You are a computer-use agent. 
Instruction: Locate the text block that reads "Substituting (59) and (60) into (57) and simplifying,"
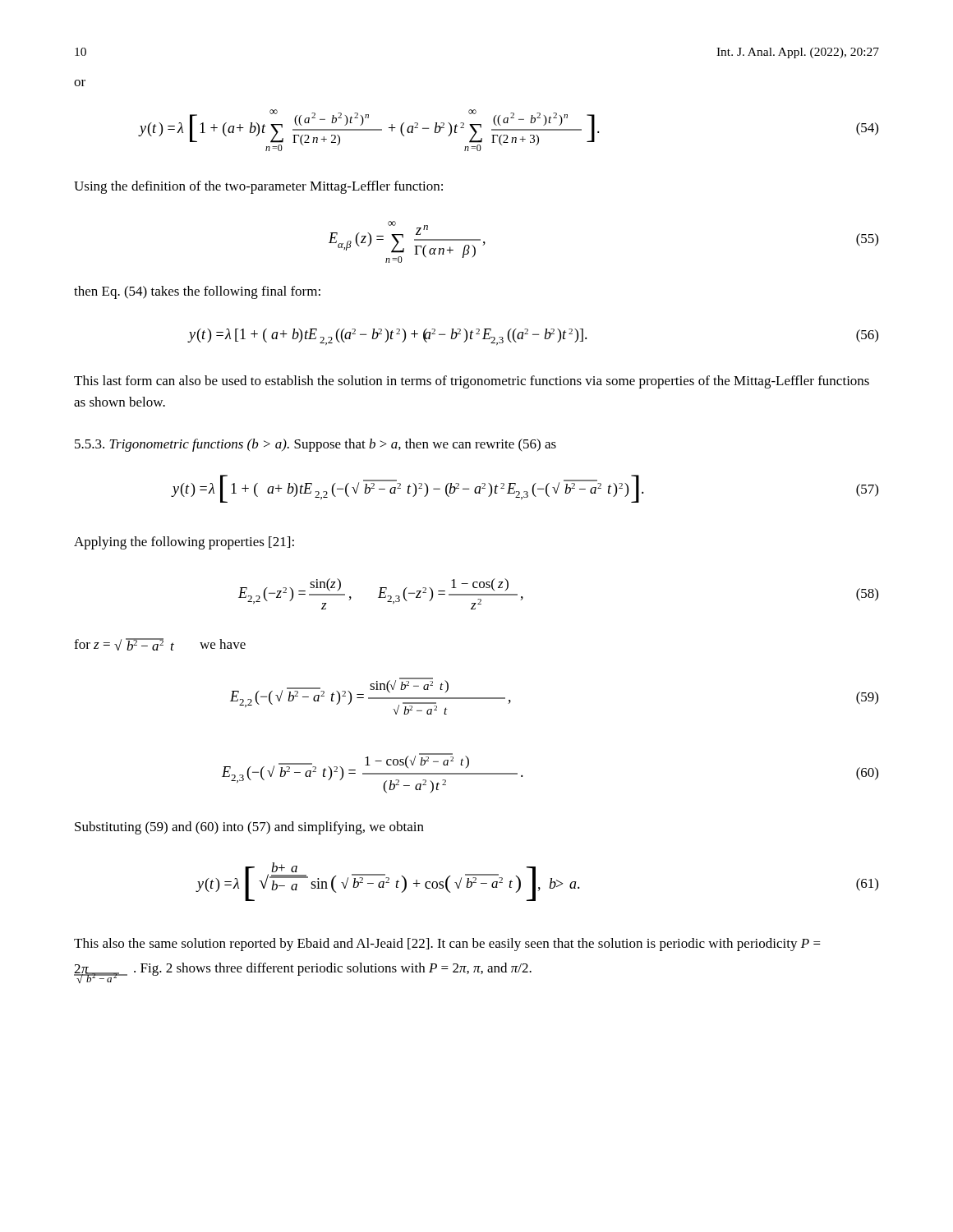pyautogui.click(x=249, y=827)
